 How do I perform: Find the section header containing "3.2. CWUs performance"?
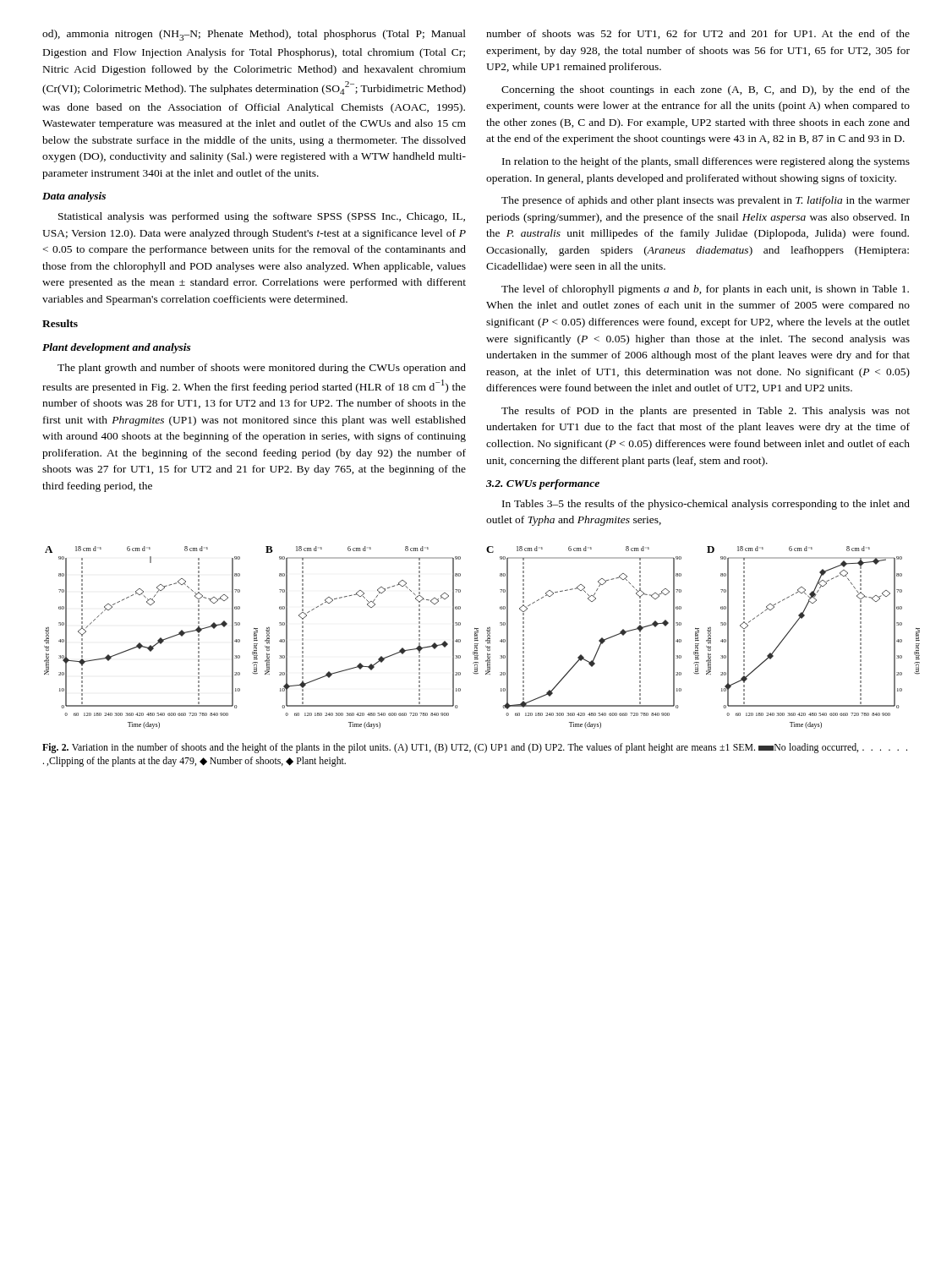pyautogui.click(x=543, y=484)
